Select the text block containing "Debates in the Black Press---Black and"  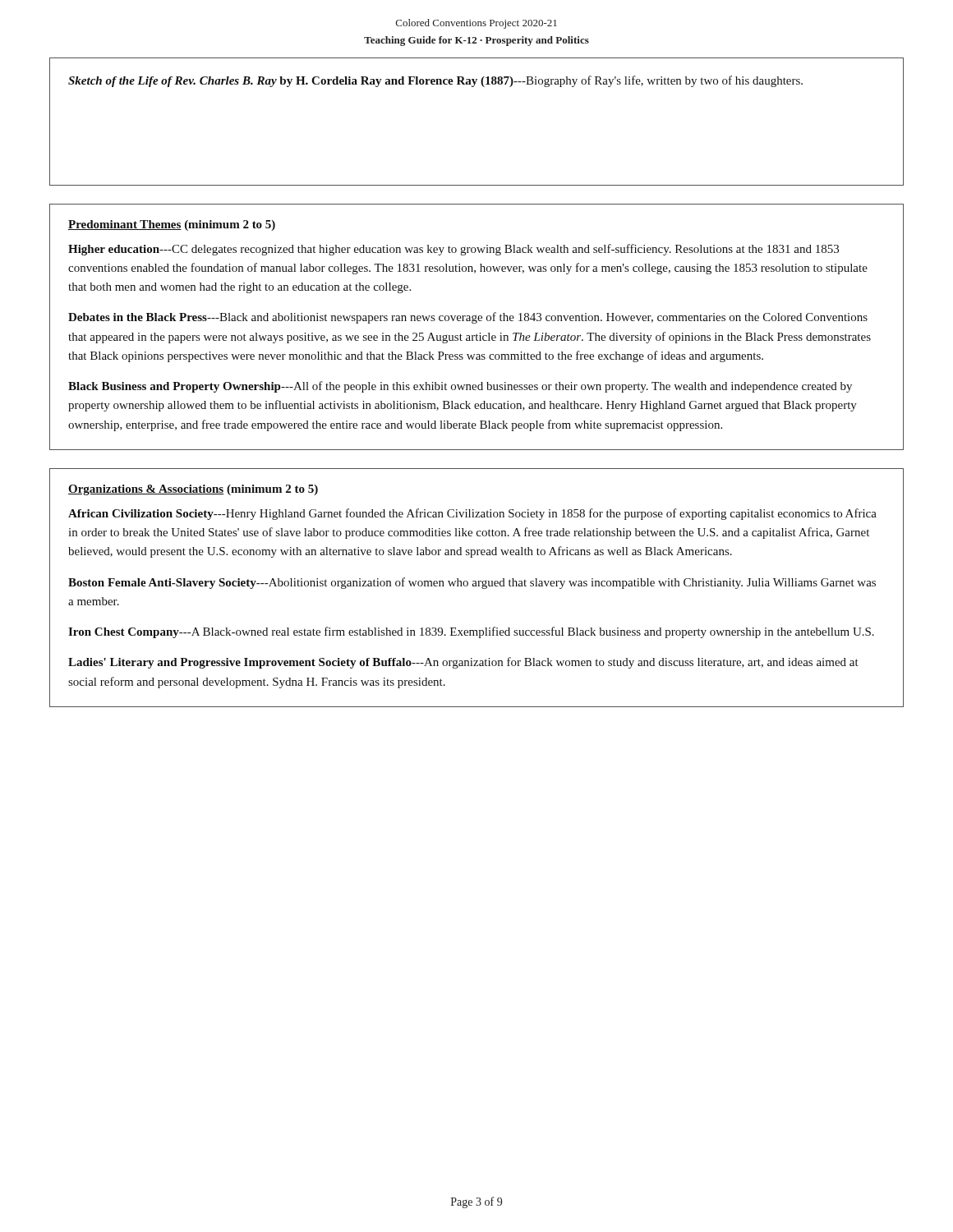tap(476, 337)
